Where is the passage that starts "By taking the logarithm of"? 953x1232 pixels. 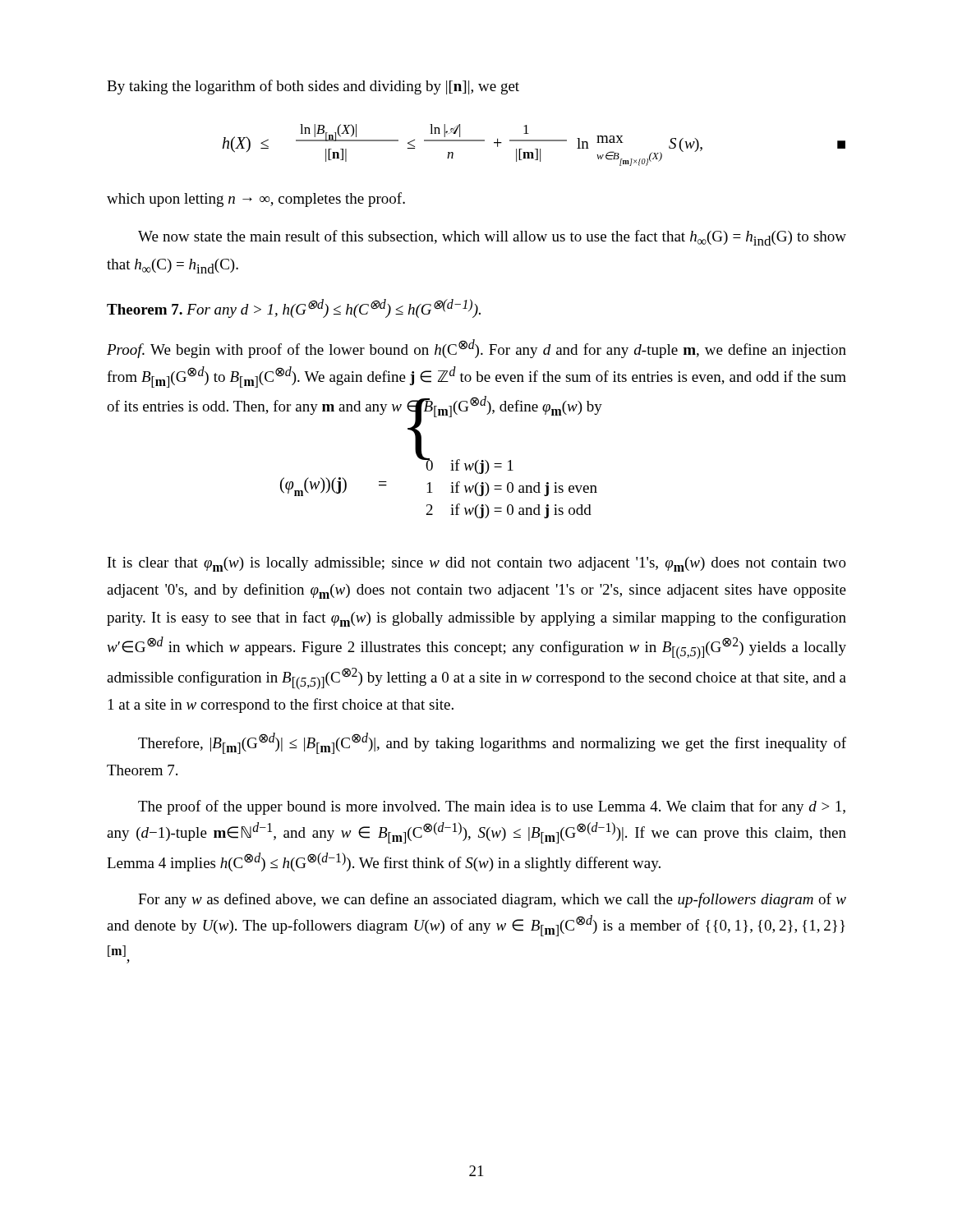(x=313, y=86)
